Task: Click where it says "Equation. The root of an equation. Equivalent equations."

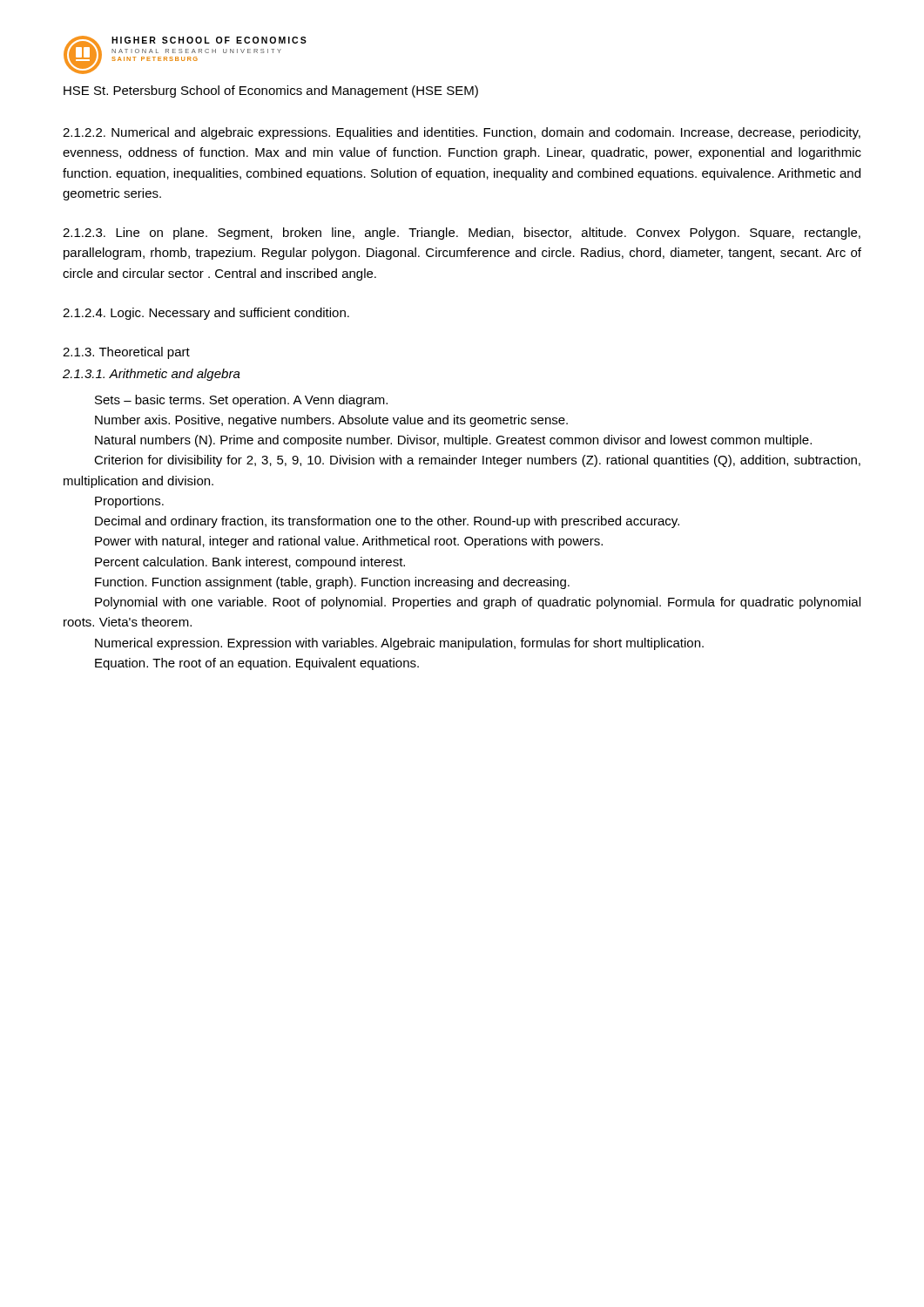Action: coord(257,662)
